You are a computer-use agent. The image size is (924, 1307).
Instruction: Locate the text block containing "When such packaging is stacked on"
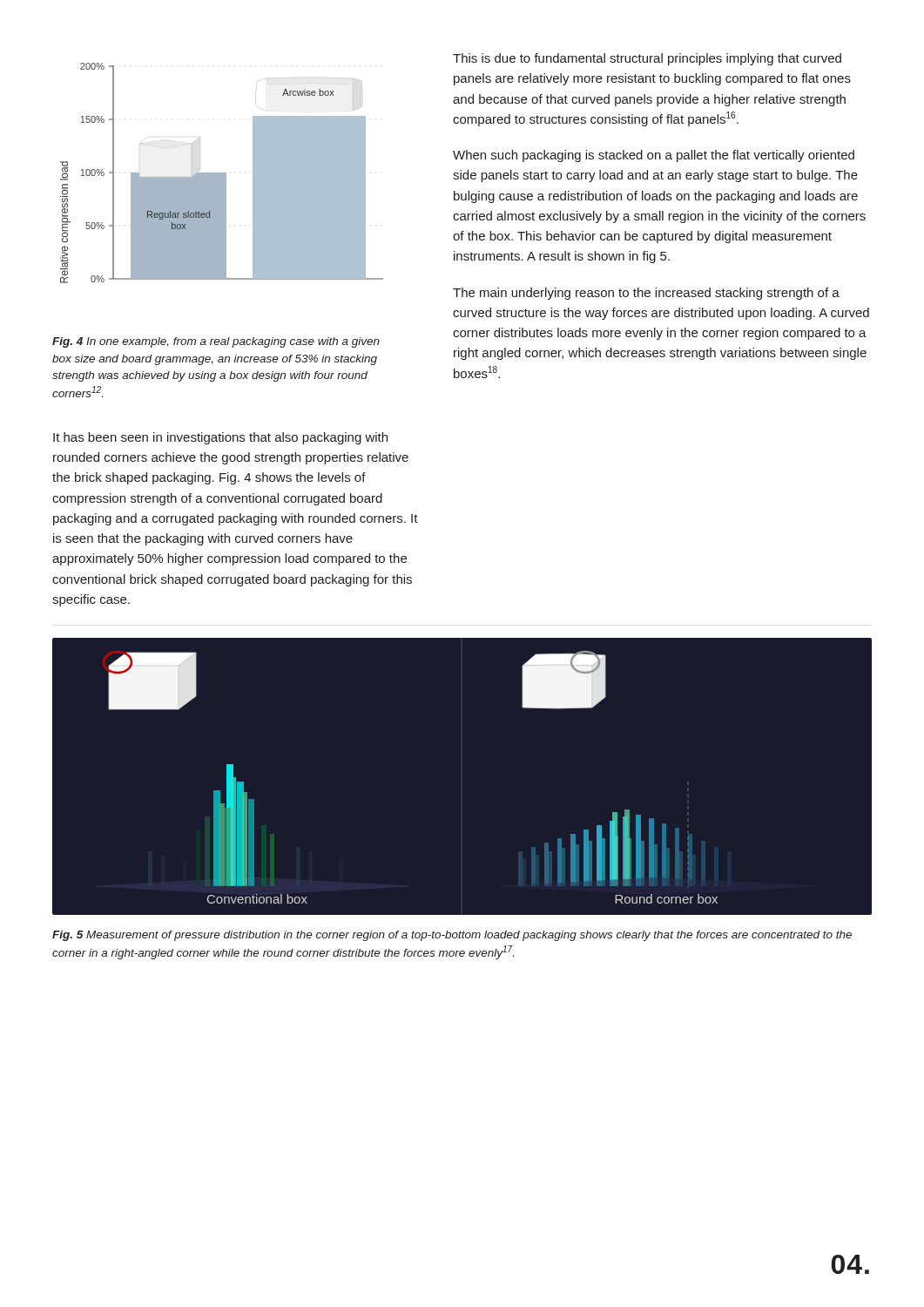[x=659, y=205]
